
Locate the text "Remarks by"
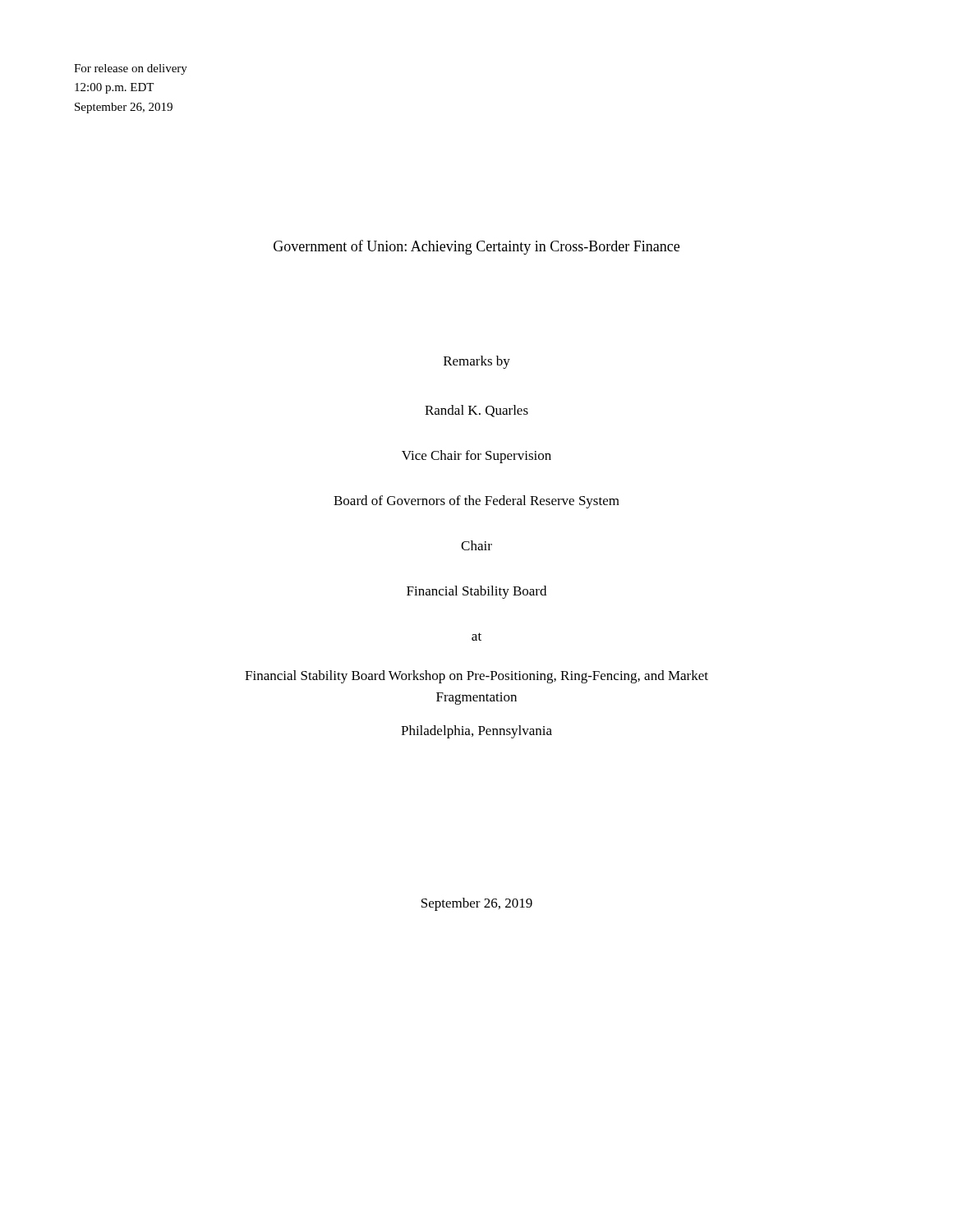476,361
